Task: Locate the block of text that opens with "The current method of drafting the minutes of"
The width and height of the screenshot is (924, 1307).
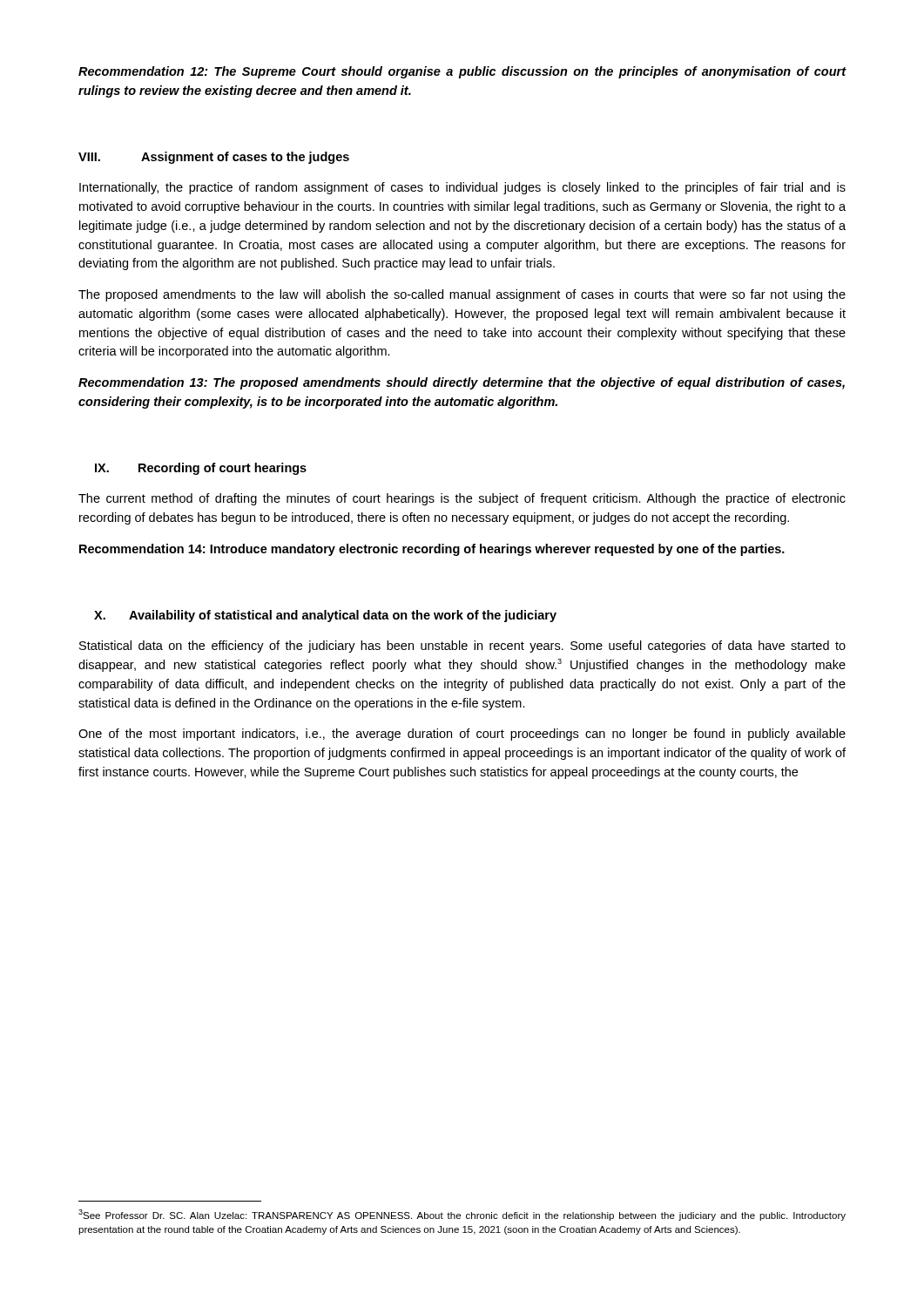Action: 462,508
